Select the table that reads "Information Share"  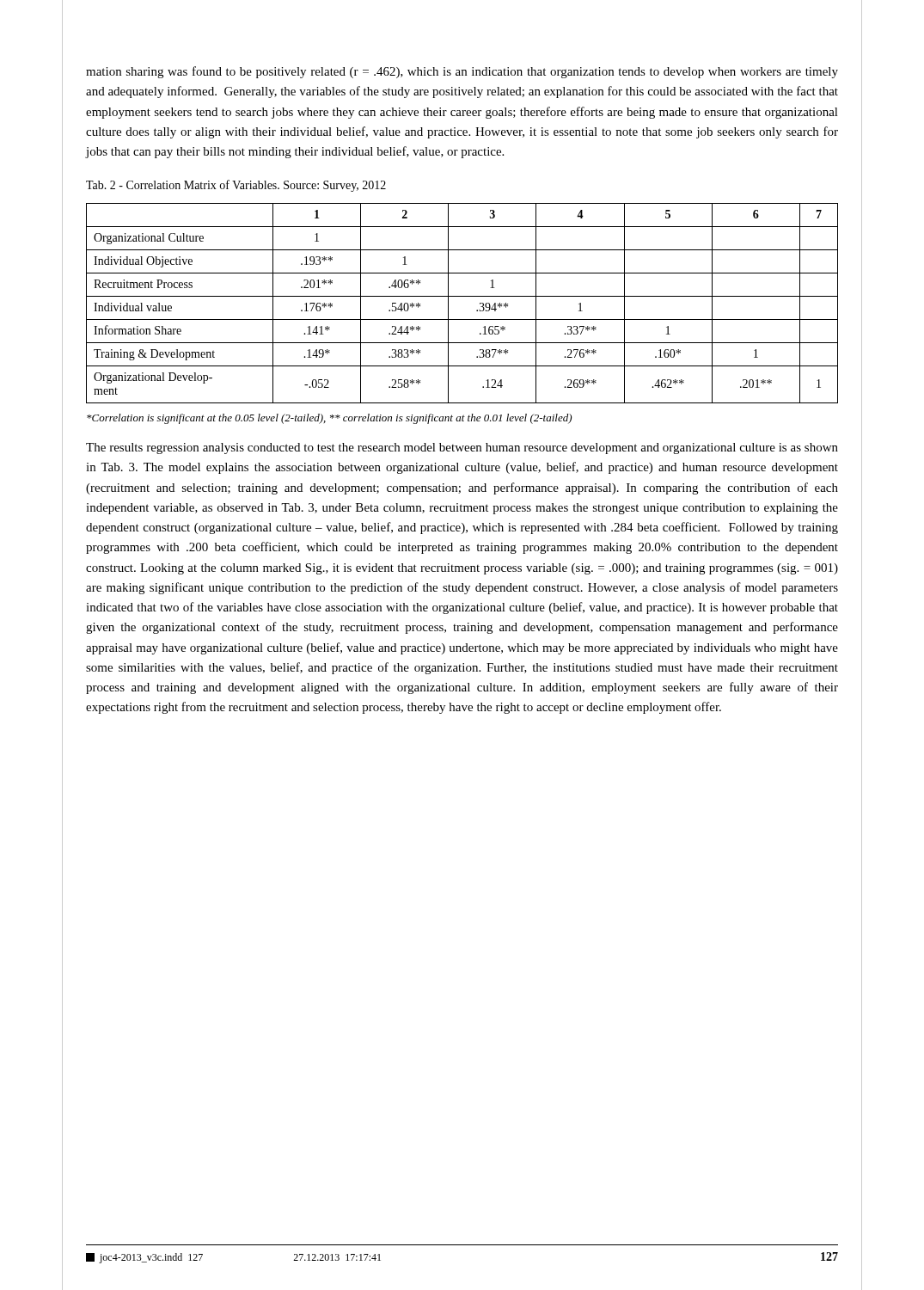tap(462, 303)
